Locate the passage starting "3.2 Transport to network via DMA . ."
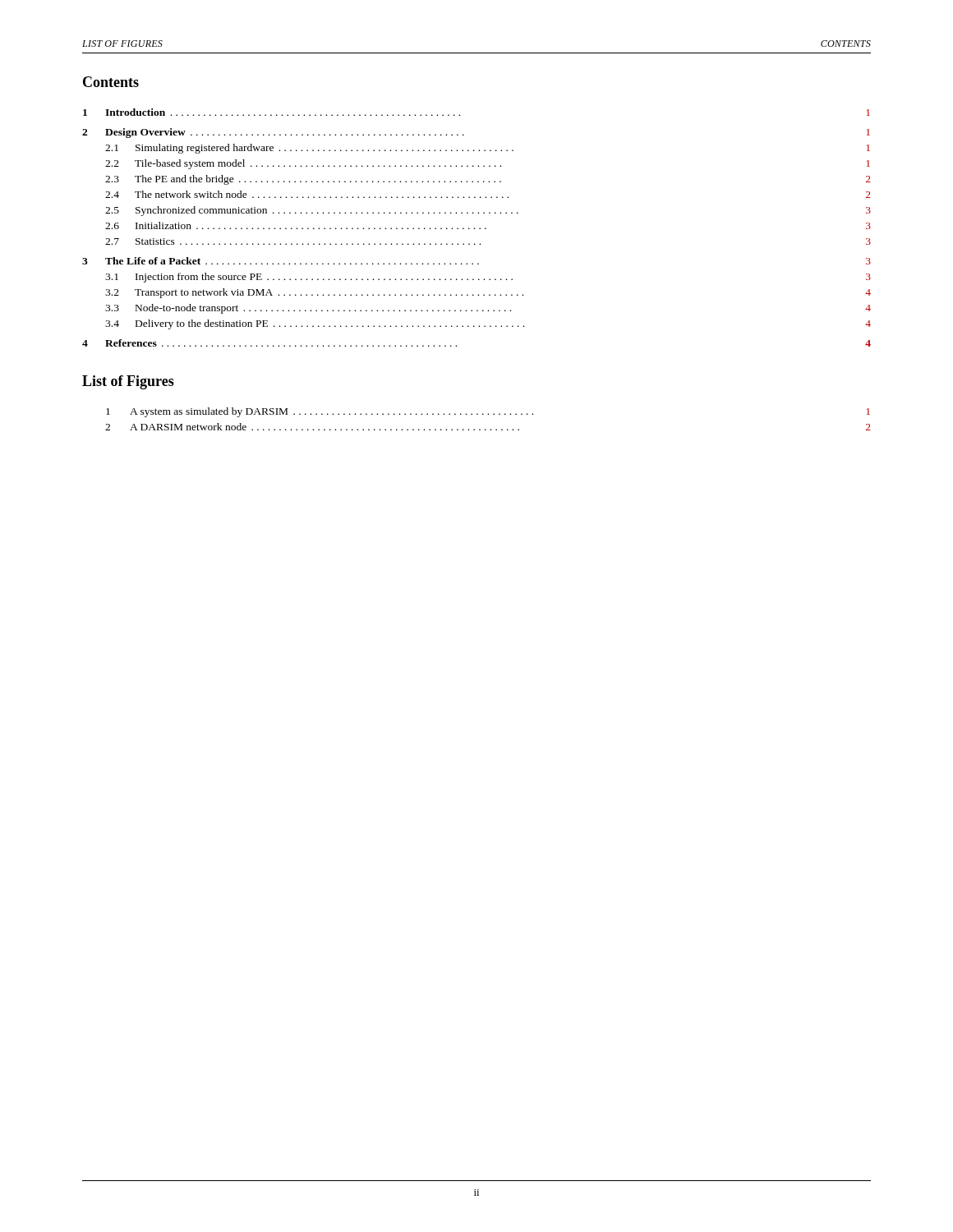Image resolution: width=953 pixels, height=1232 pixels. tap(488, 292)
